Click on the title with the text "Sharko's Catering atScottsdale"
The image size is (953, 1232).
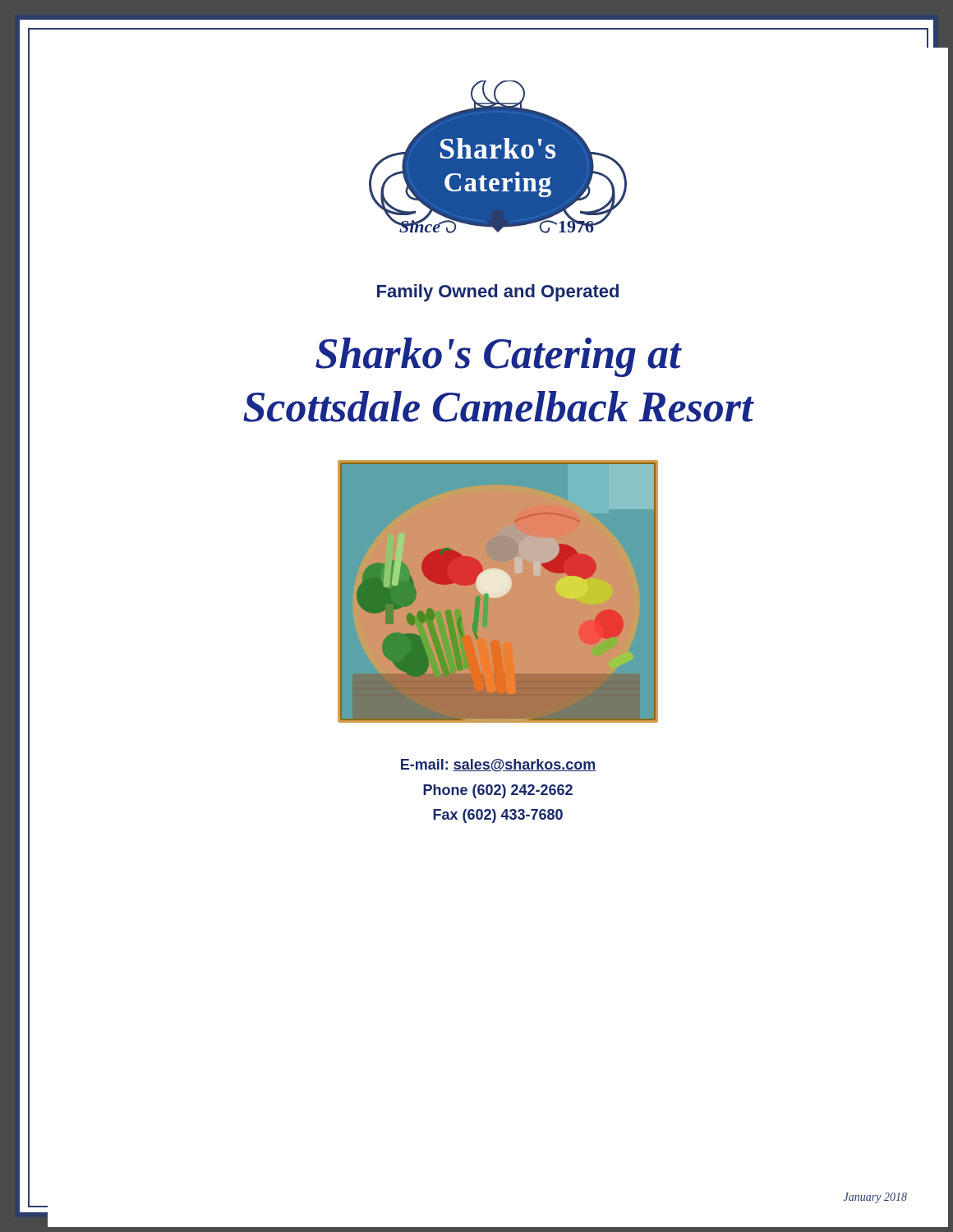pos(498,380)
